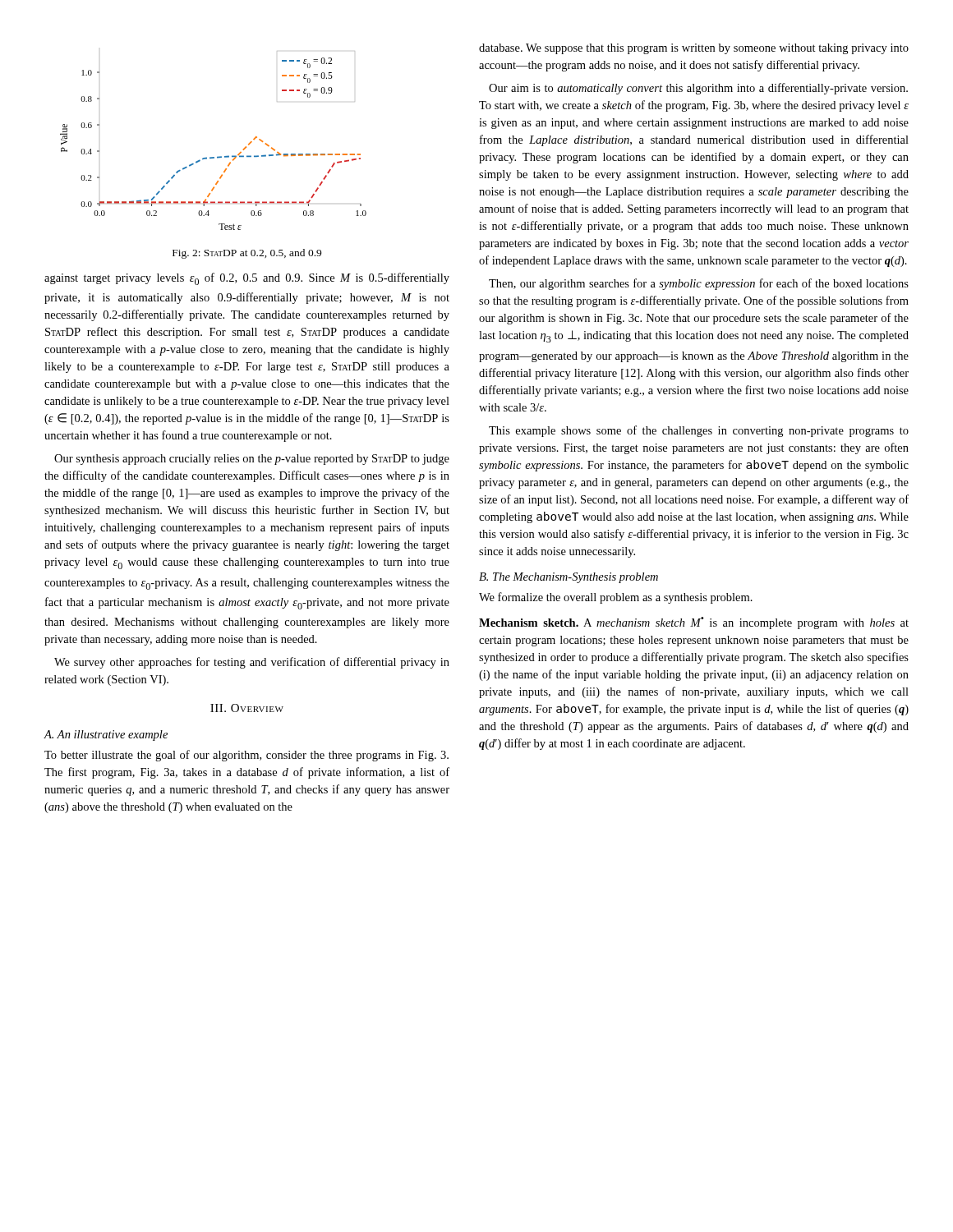Viewport: 953px width, 1232px height.
Task: Find the block on this page that starts "We survey other approaches for testing and"
Action: pos(247,671)
